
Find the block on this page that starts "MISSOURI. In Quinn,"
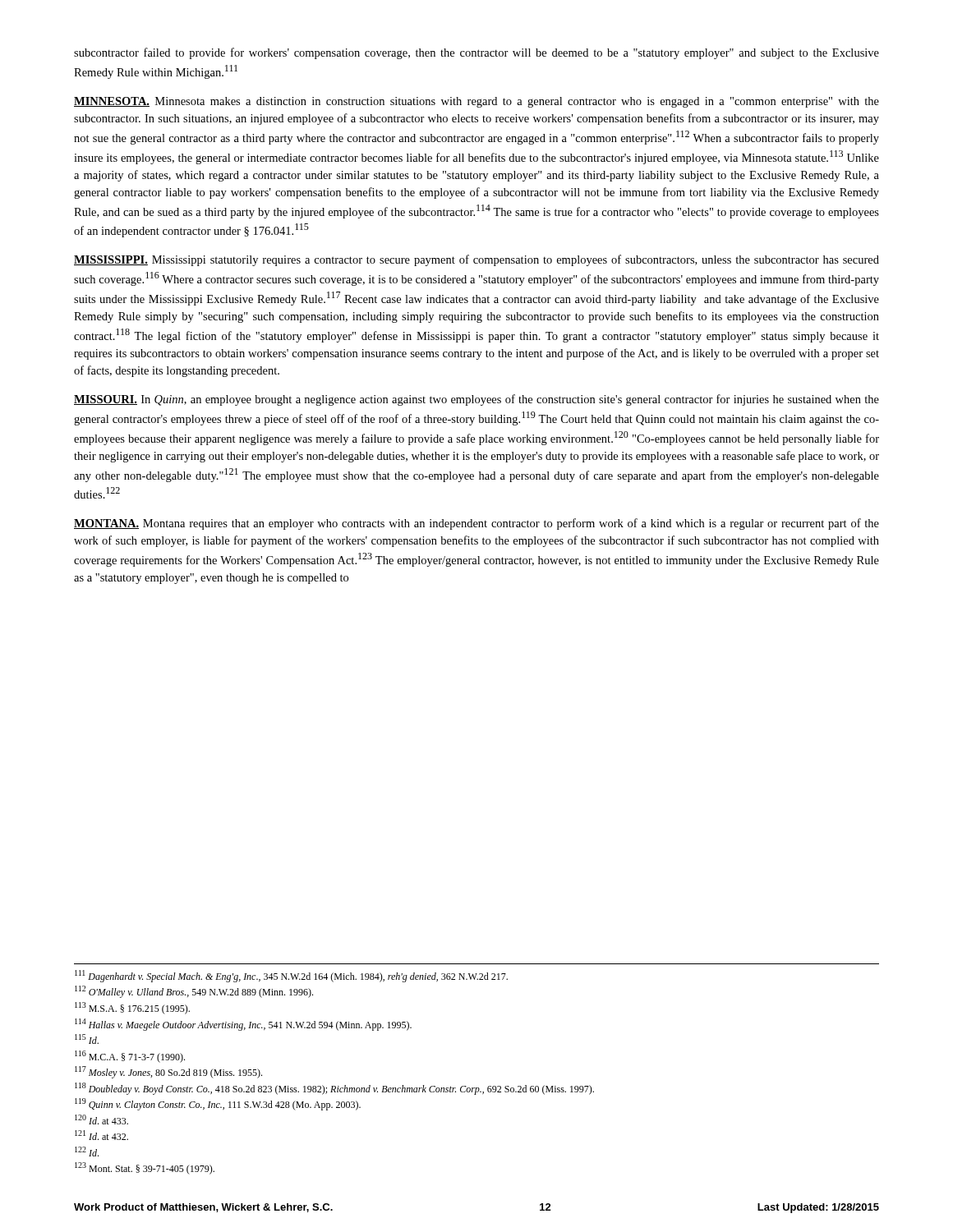476,447
